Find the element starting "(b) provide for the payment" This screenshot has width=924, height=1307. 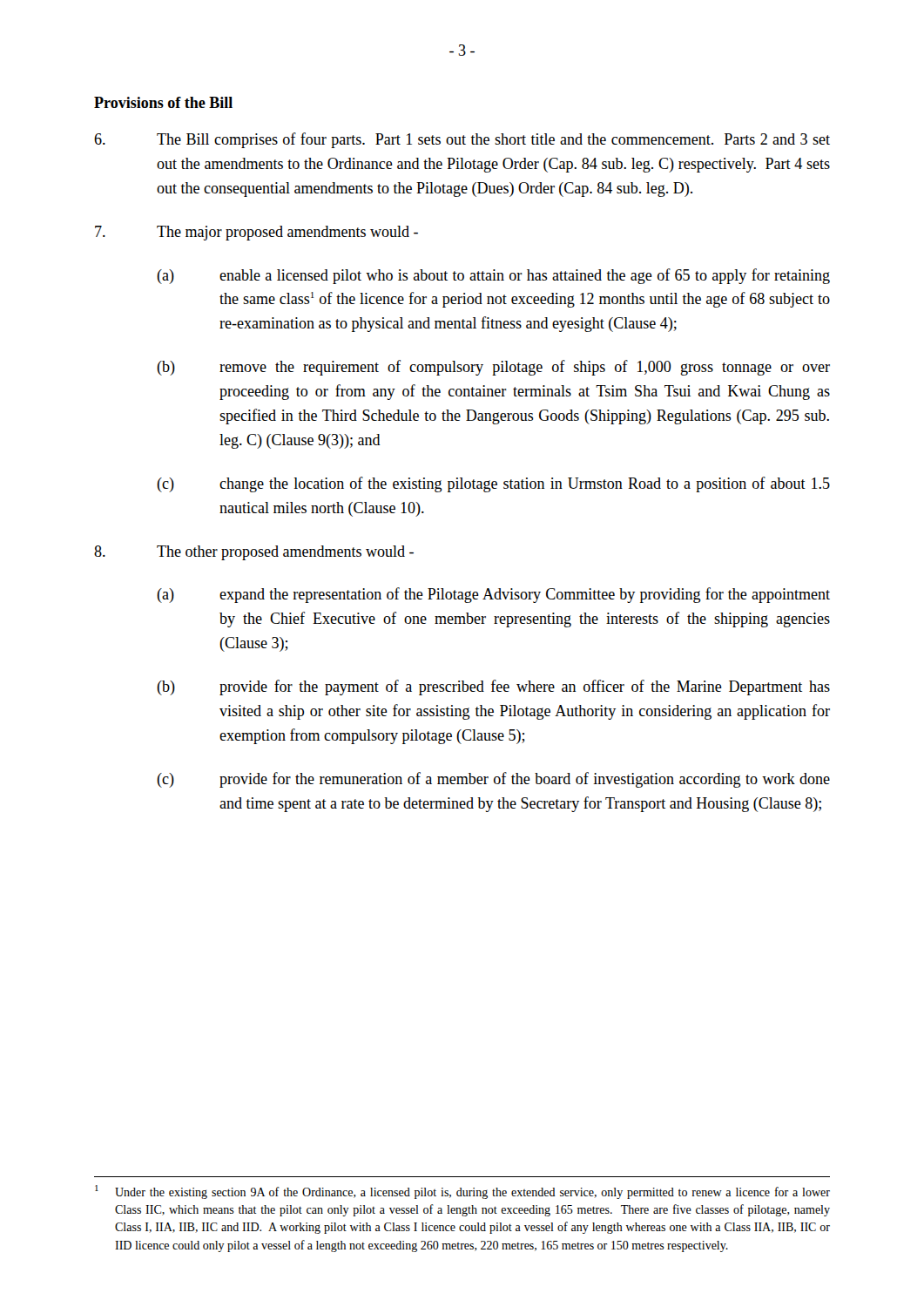tap(493, 712)
